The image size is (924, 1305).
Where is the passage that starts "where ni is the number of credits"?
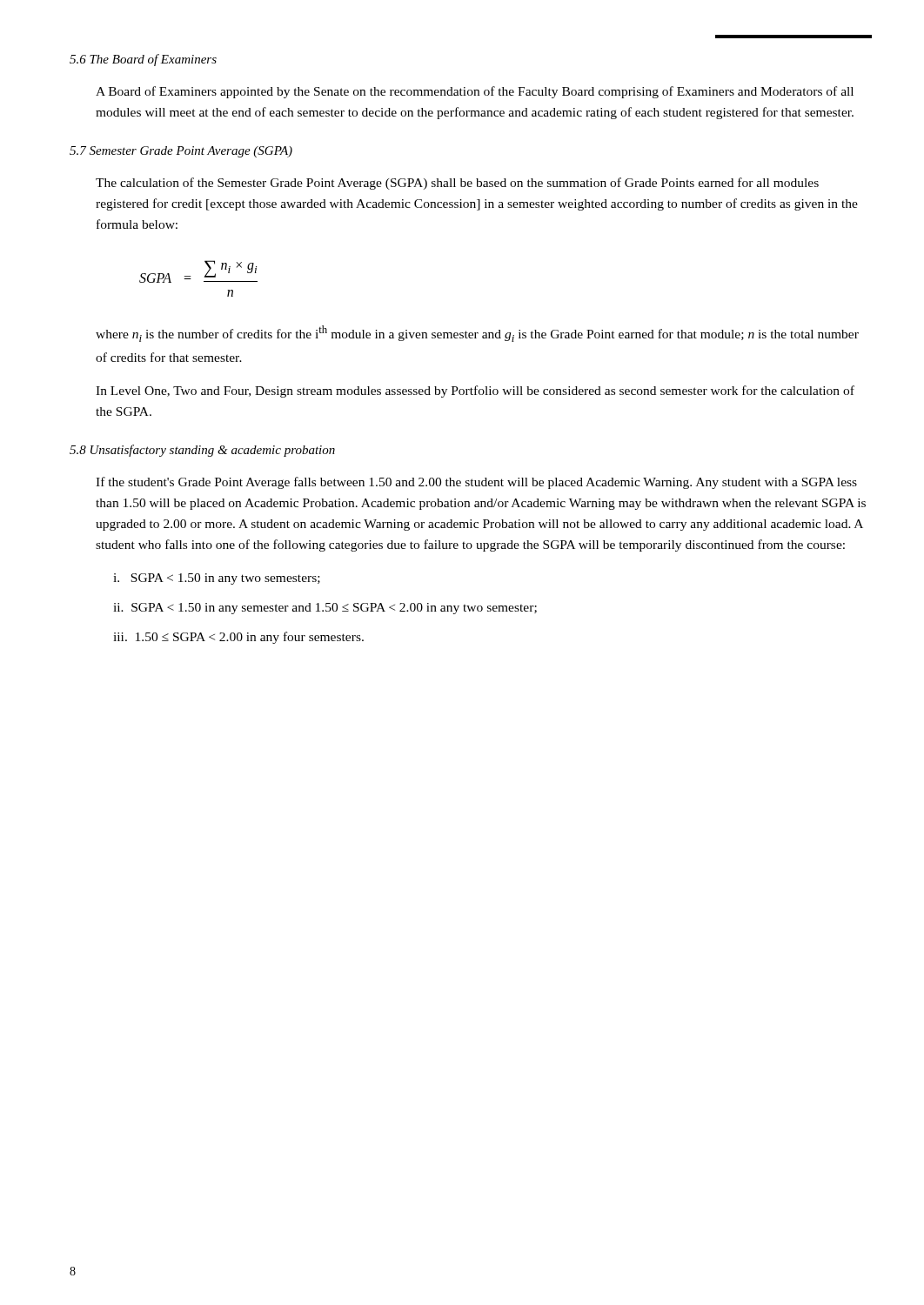tap(477, 344)
